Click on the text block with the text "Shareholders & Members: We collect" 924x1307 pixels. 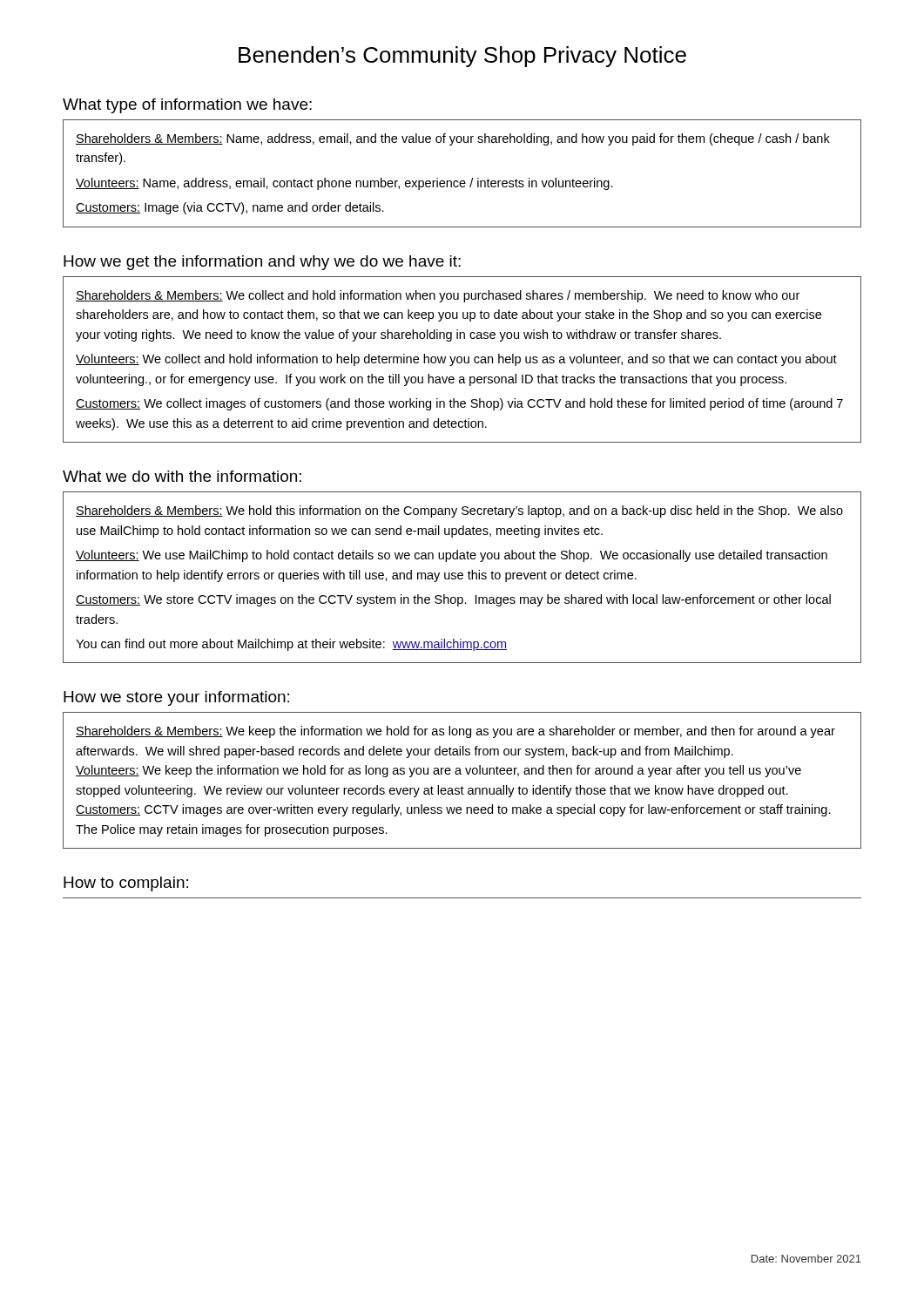(462, 359)
